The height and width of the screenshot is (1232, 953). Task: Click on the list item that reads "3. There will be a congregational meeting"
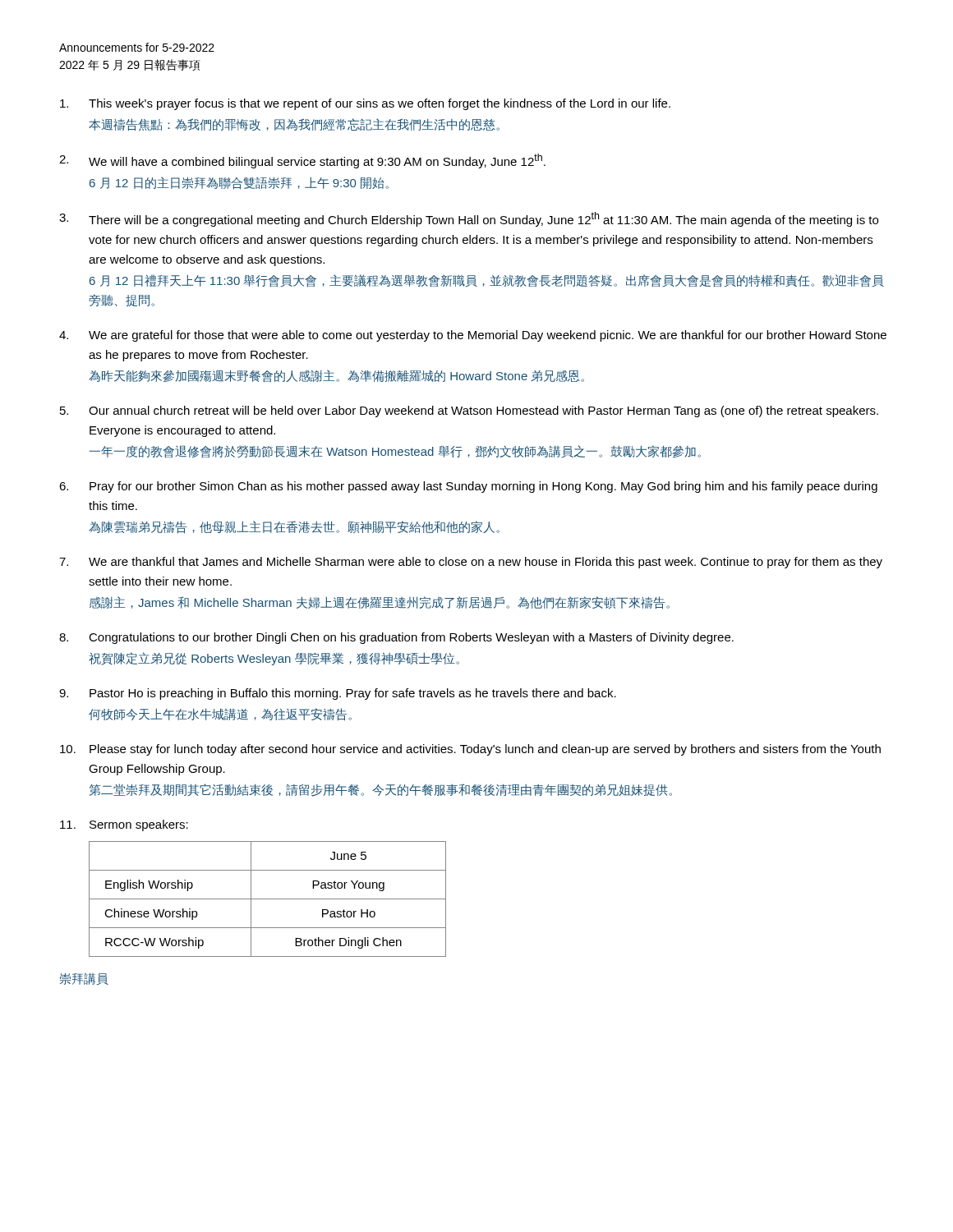[x=469, y=219]
